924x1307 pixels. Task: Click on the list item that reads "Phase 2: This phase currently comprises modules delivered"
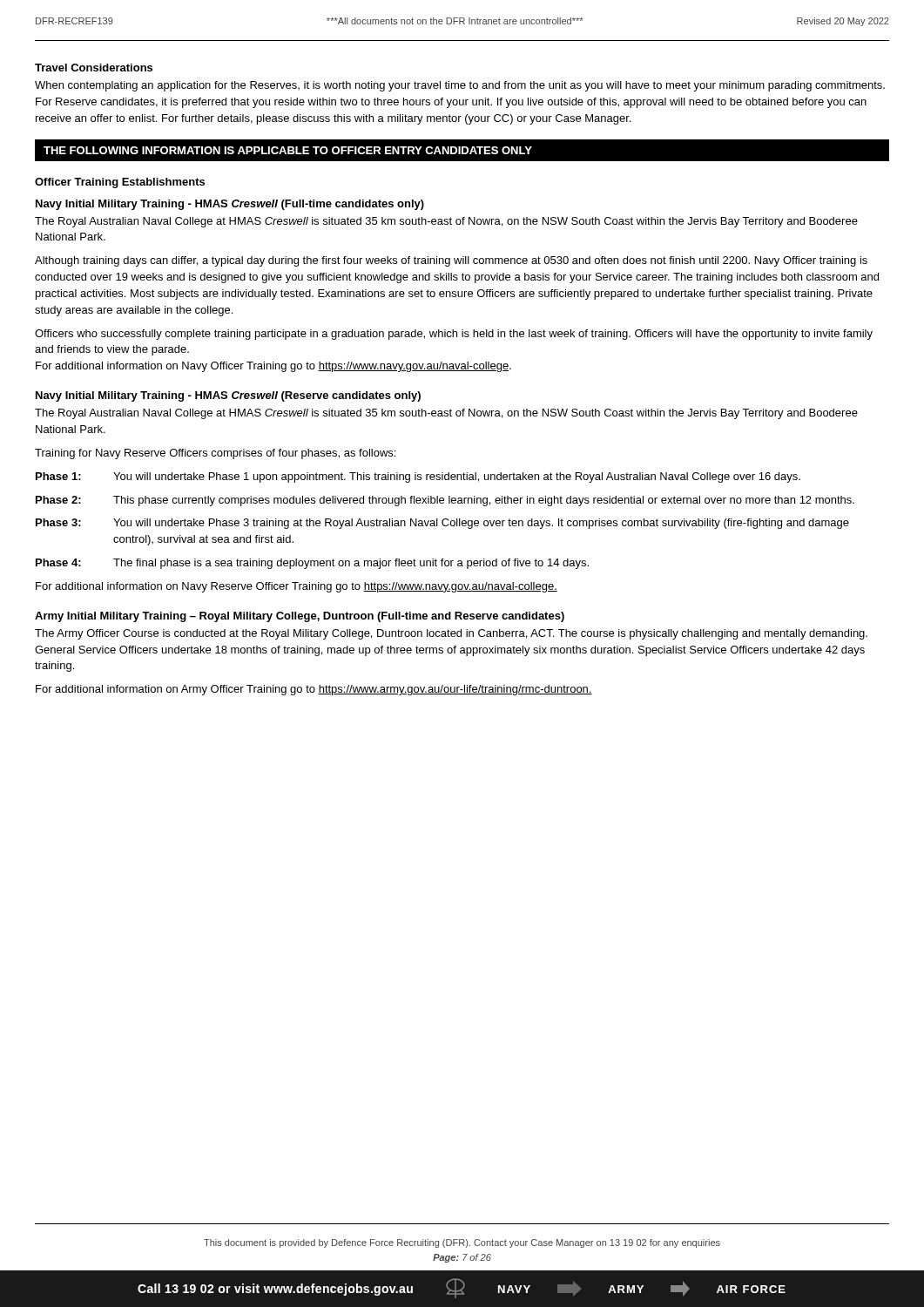pyautogui.click(x=462, y=500)
